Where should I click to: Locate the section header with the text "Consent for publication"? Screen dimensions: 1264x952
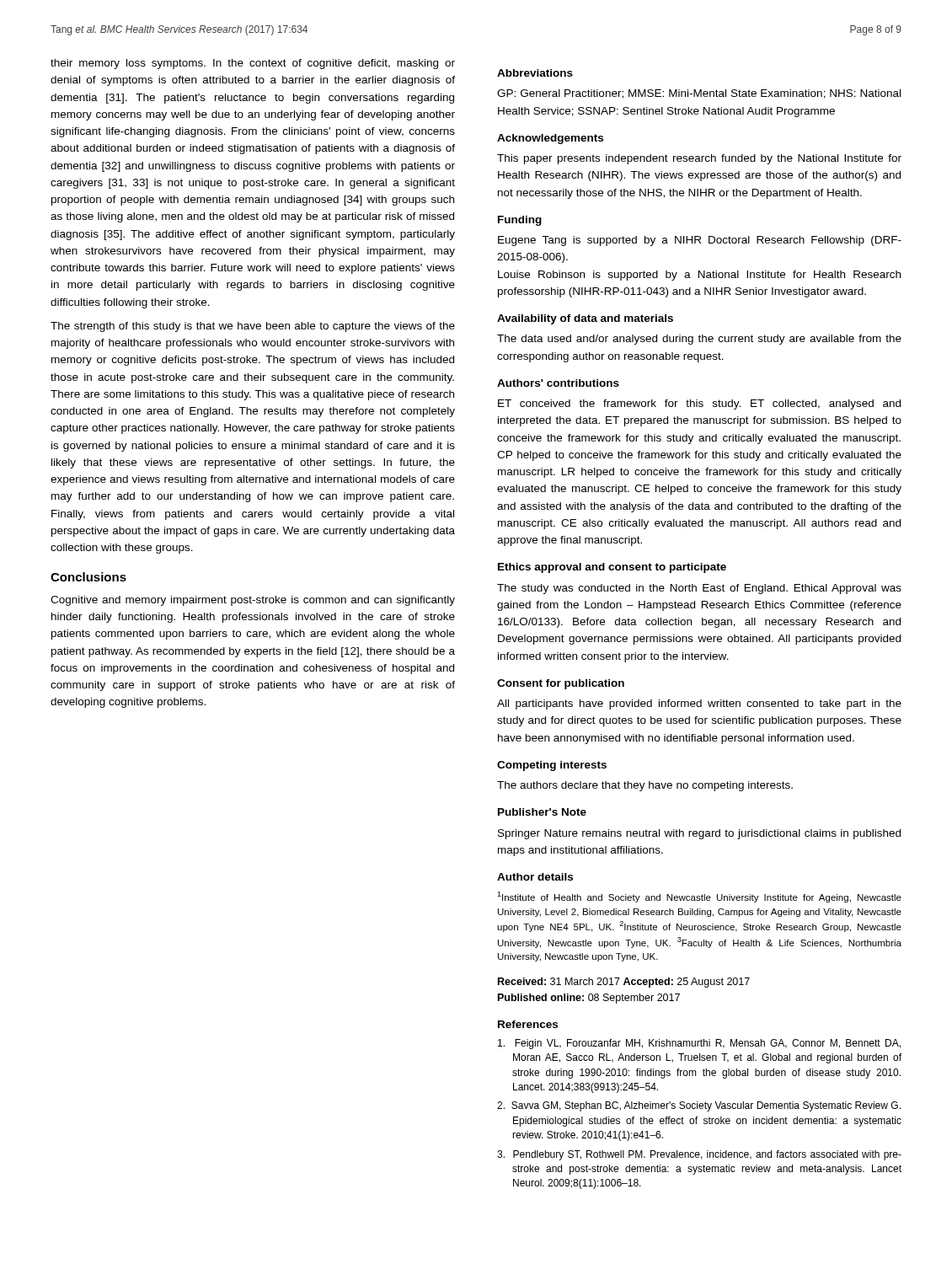561,684
